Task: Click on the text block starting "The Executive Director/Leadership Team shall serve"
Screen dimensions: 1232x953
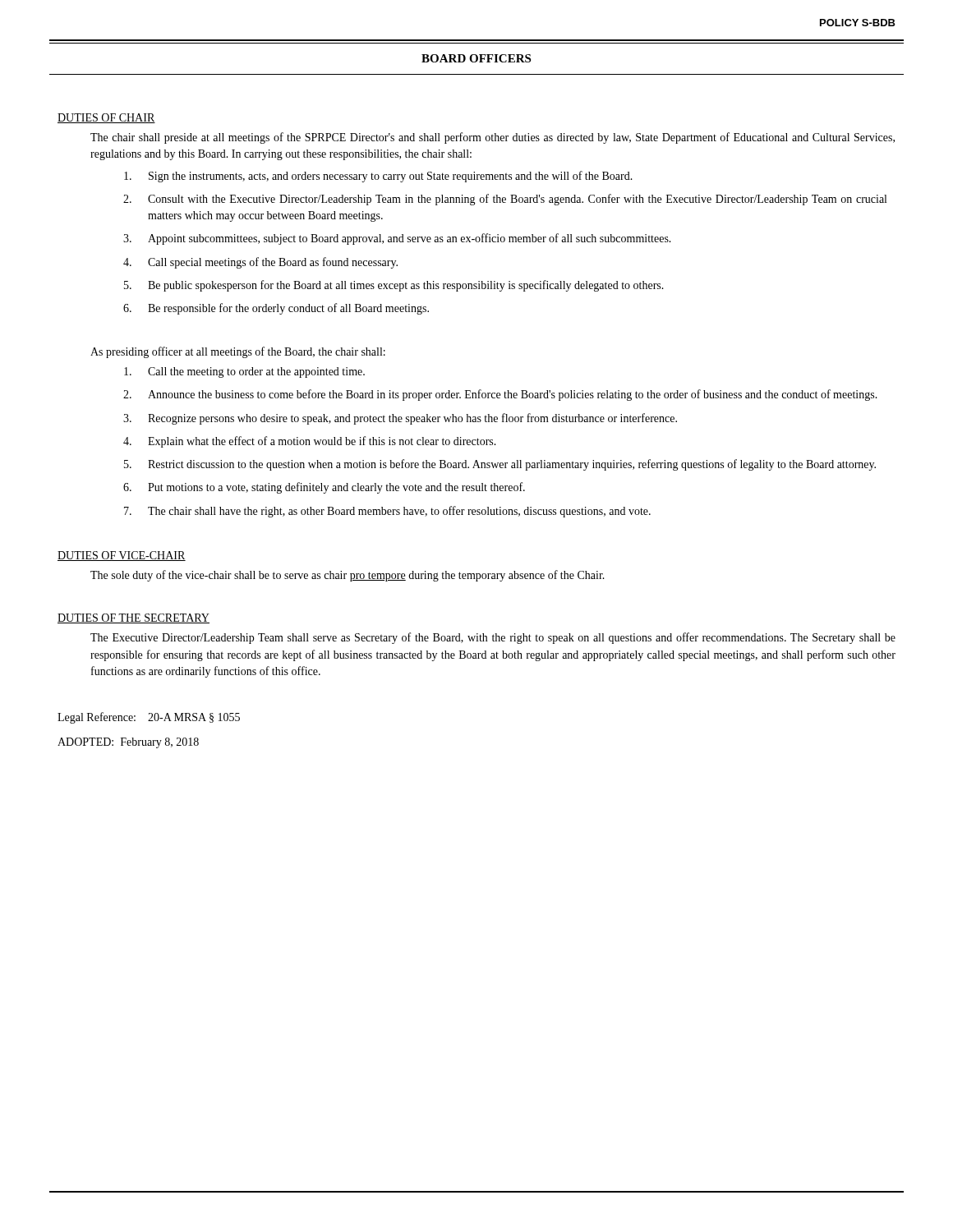Action: (493, 655)
